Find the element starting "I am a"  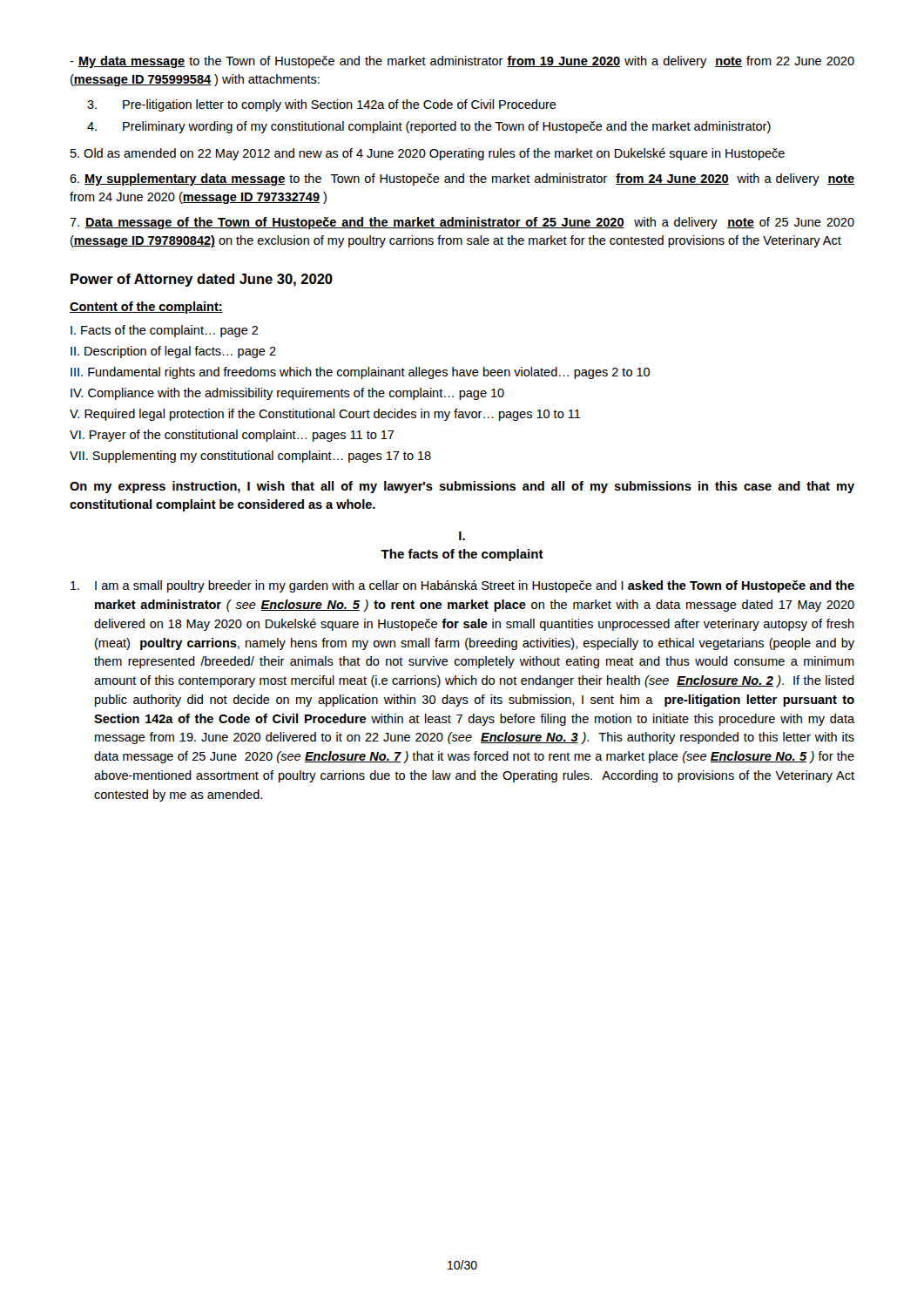[462, 691]
